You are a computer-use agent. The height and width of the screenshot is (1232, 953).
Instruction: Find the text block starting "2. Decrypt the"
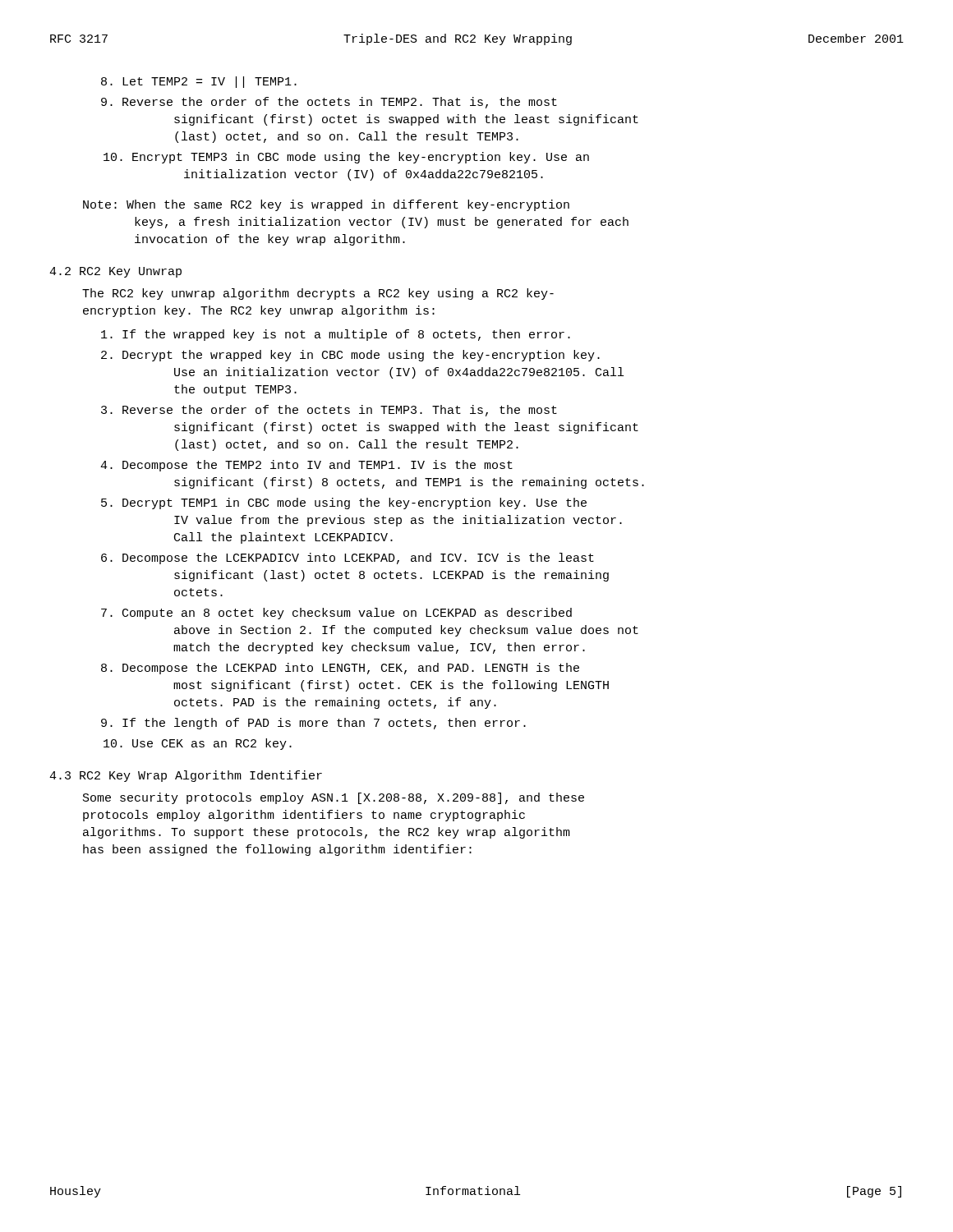493,373
